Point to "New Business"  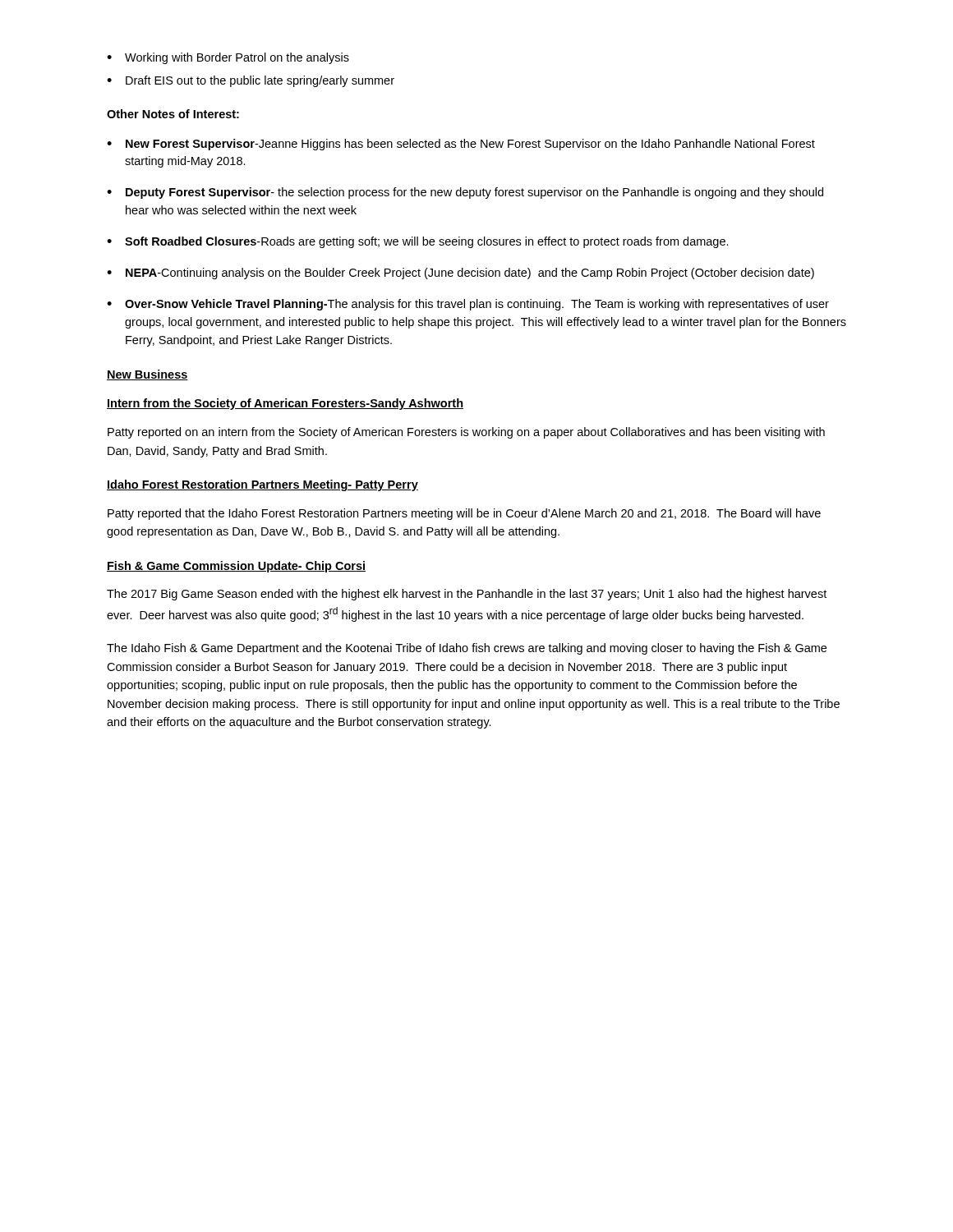click(x=147, y=374)
